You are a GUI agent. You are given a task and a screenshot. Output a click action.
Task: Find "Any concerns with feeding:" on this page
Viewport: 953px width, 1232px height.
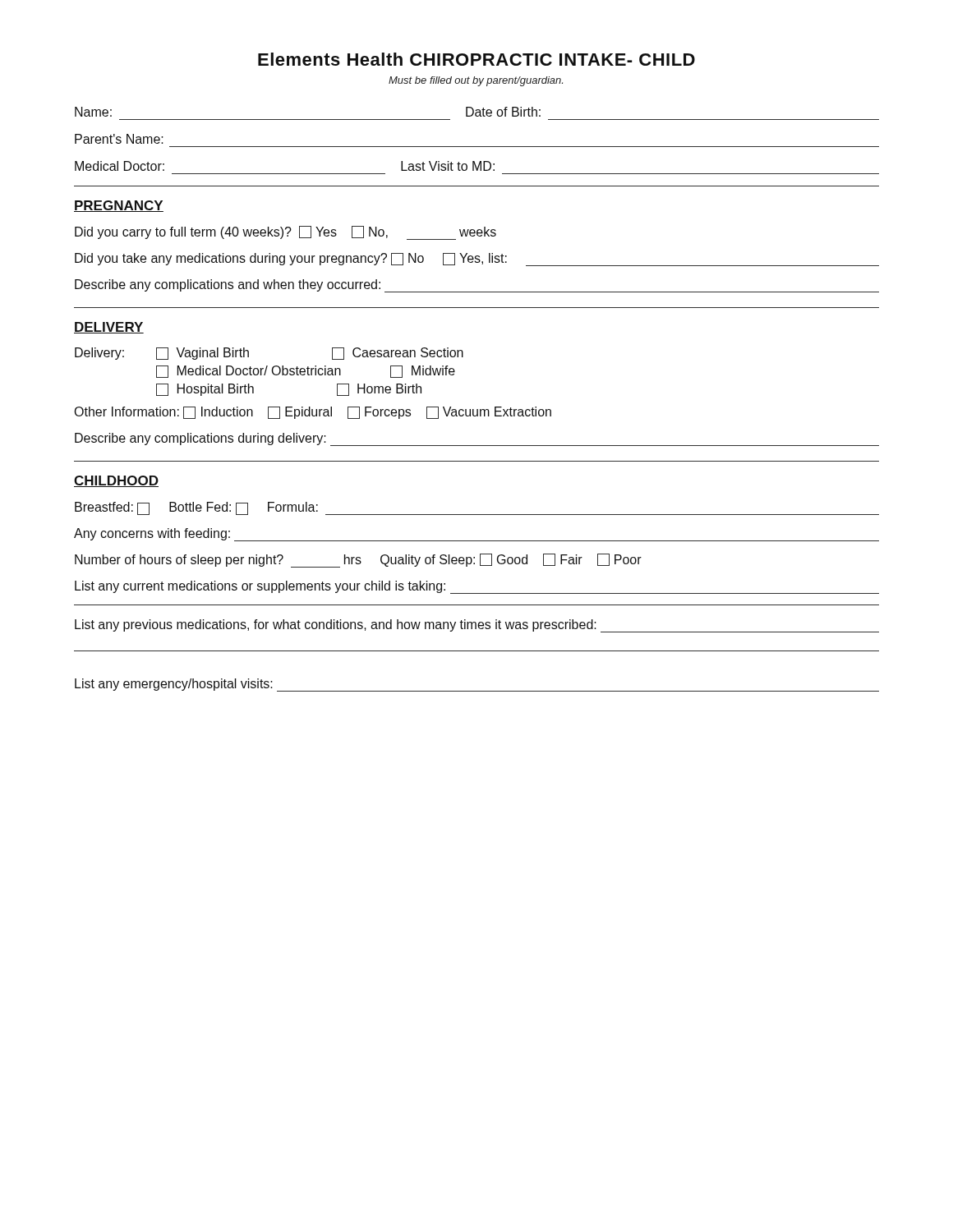pos(476,533)
